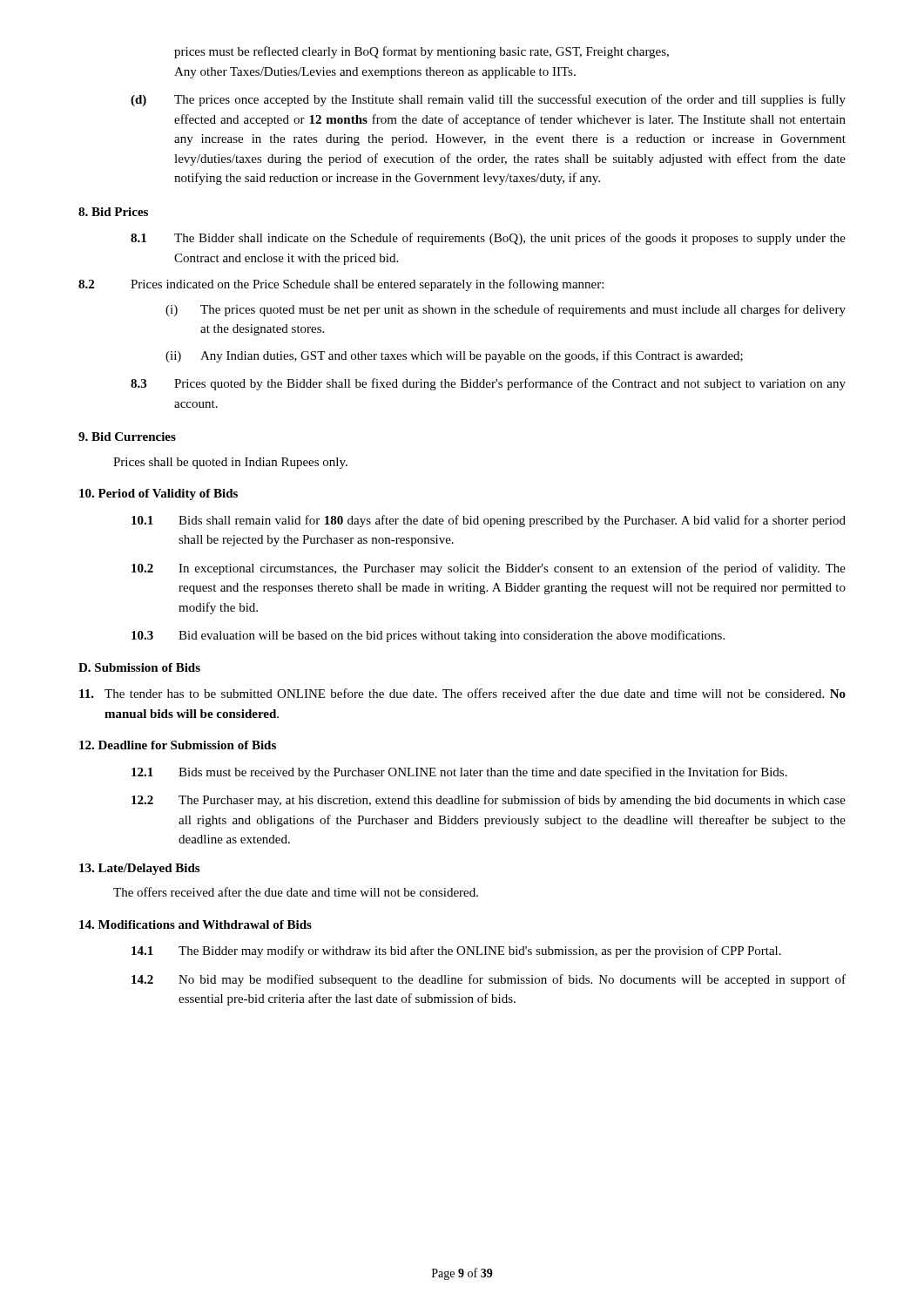Find the block starting "prices must be reflected clearly in BoQ format"
The height and width of the screenshot is (1307, 924).
(422, 61)
